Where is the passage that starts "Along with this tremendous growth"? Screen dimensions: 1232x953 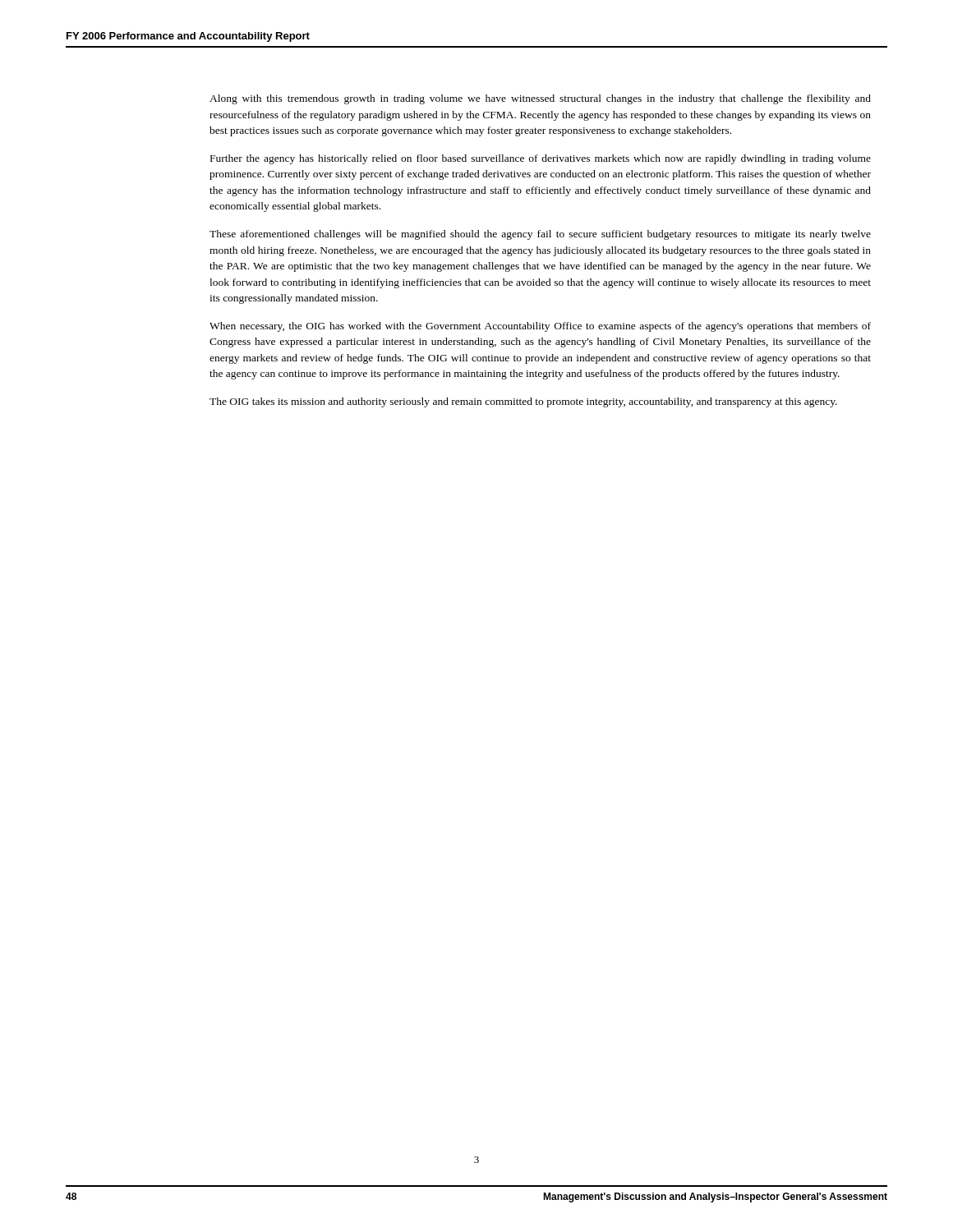(x=540, y=114)
